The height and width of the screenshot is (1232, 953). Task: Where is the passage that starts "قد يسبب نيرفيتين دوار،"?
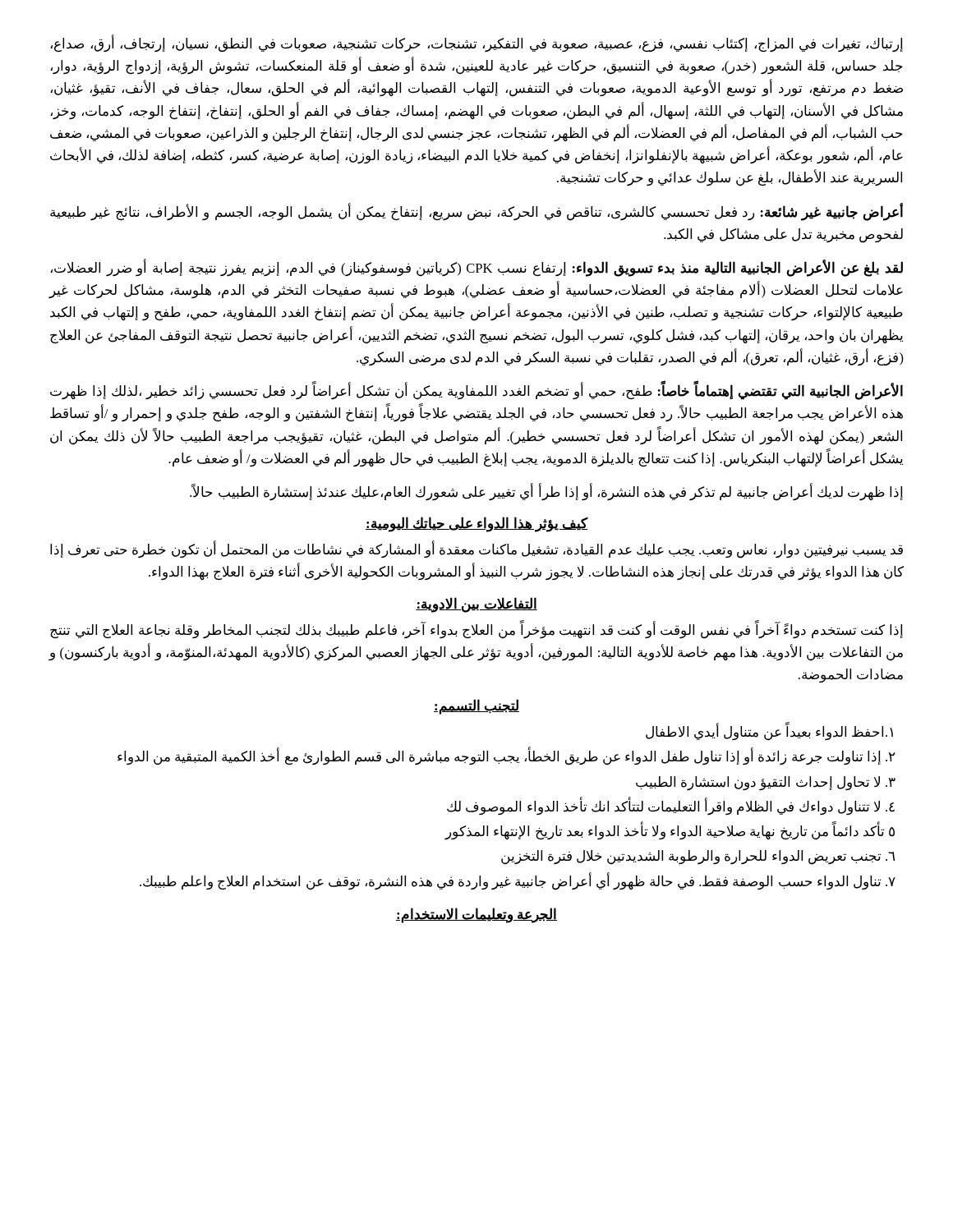(476, 561)
